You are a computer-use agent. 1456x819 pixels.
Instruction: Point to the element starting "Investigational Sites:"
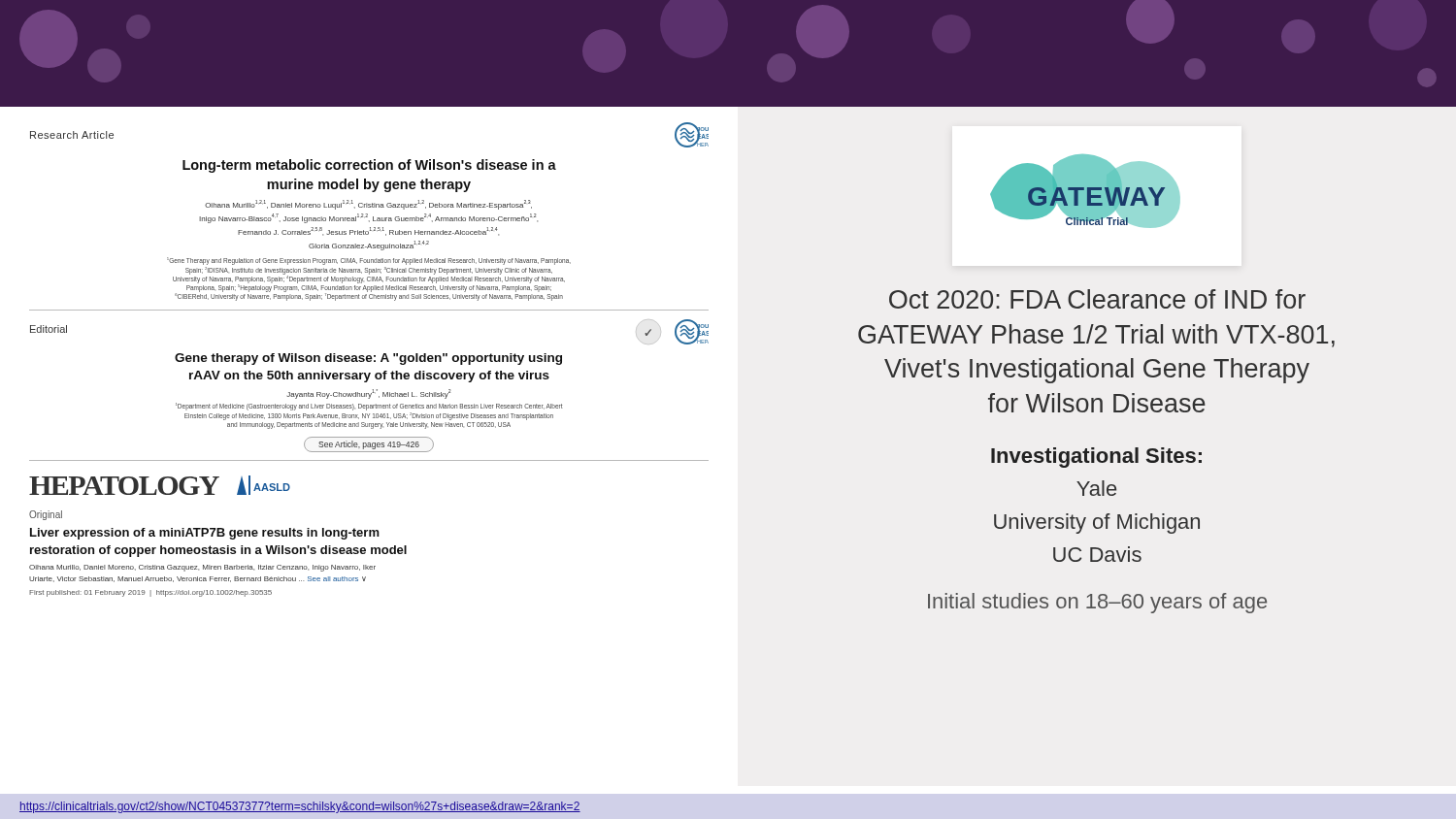1097,455
